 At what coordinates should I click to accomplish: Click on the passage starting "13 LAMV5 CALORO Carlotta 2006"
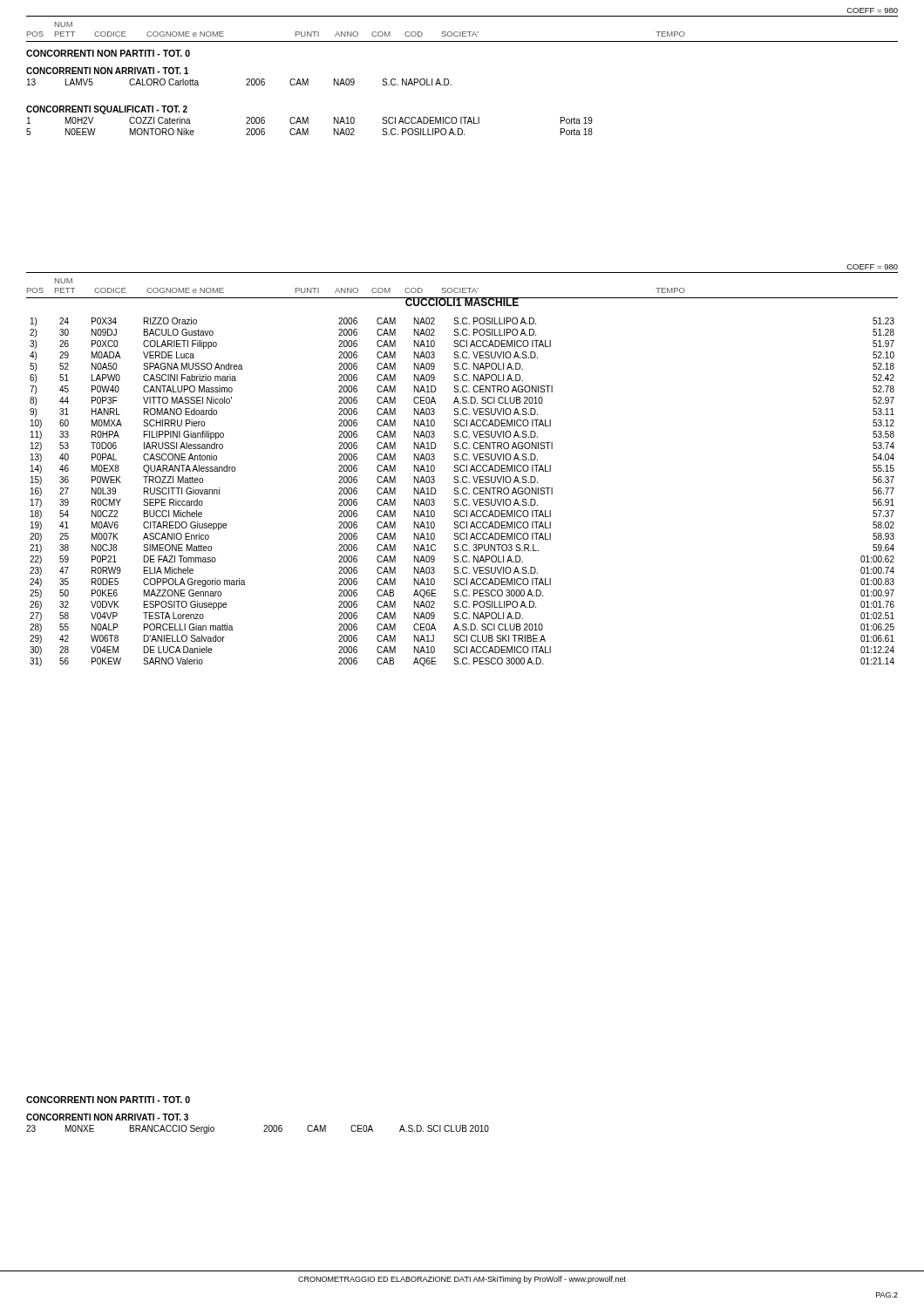coord(239,82)
